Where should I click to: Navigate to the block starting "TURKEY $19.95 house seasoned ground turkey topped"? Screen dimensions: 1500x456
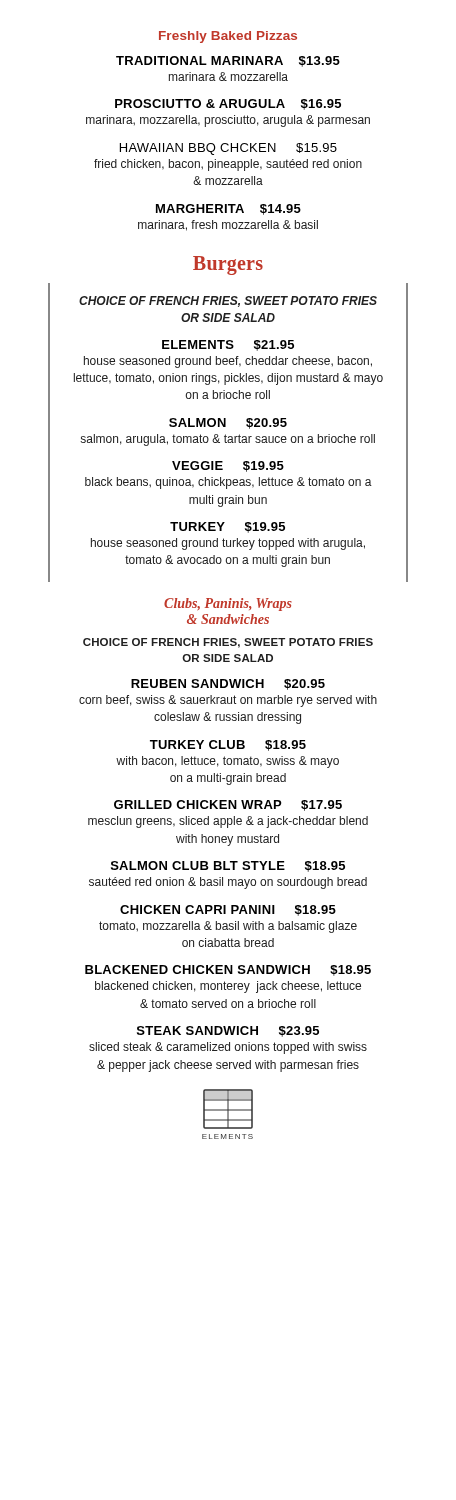pos(228,544)
